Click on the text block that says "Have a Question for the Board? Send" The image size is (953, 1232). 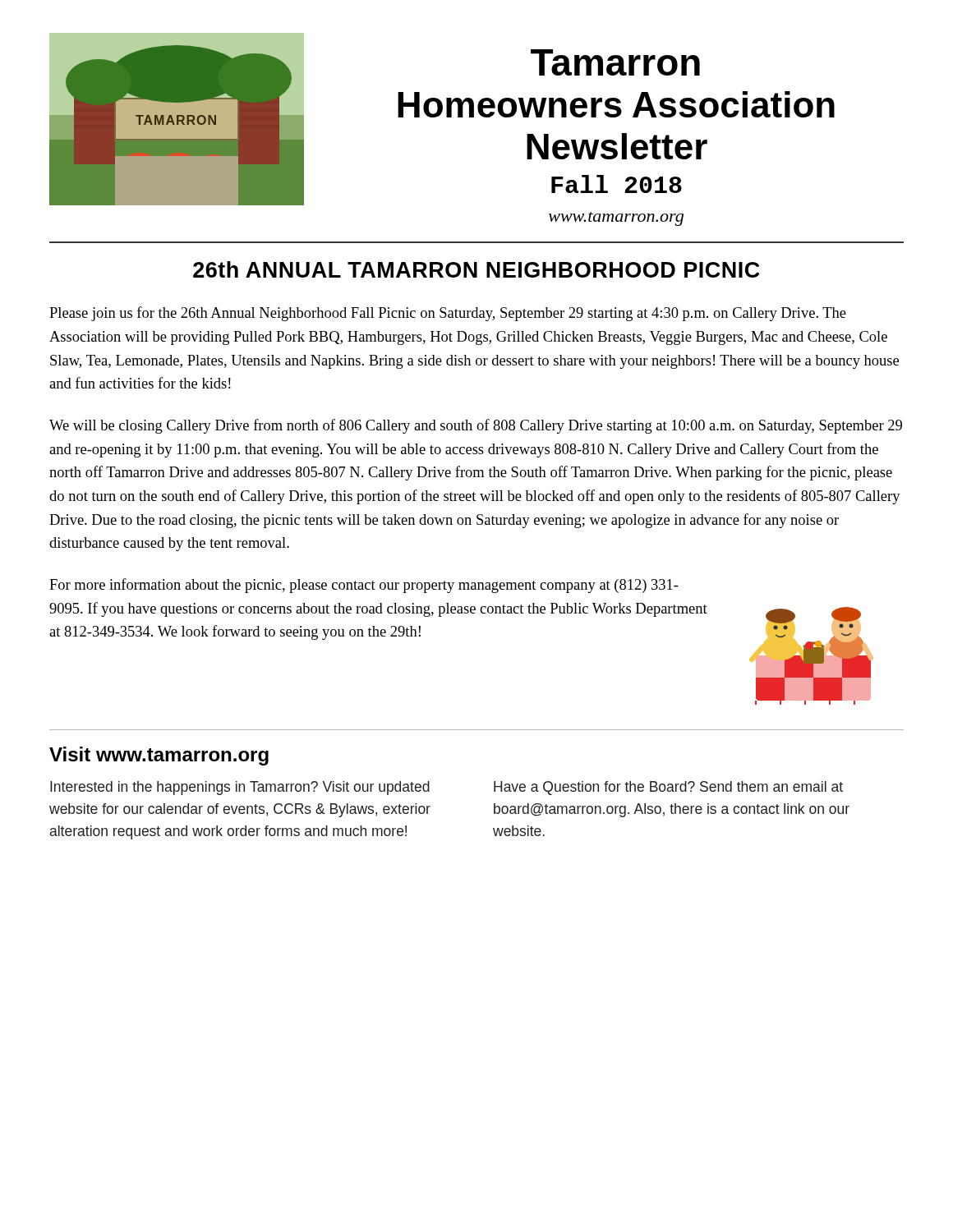(671, 809)
